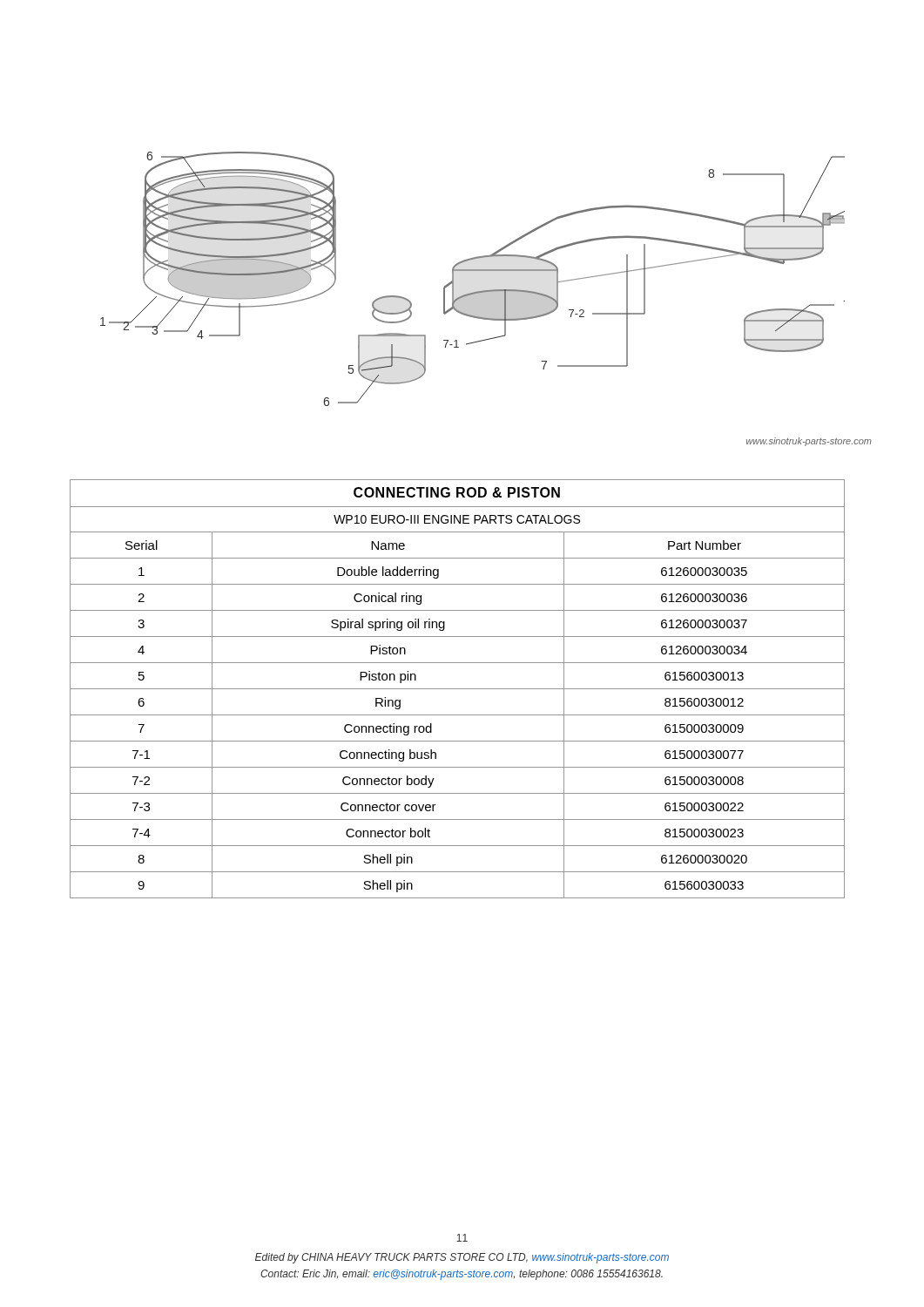924x1307 pixels.
Task: Find the engineering diagram
Action: point(457,227)
